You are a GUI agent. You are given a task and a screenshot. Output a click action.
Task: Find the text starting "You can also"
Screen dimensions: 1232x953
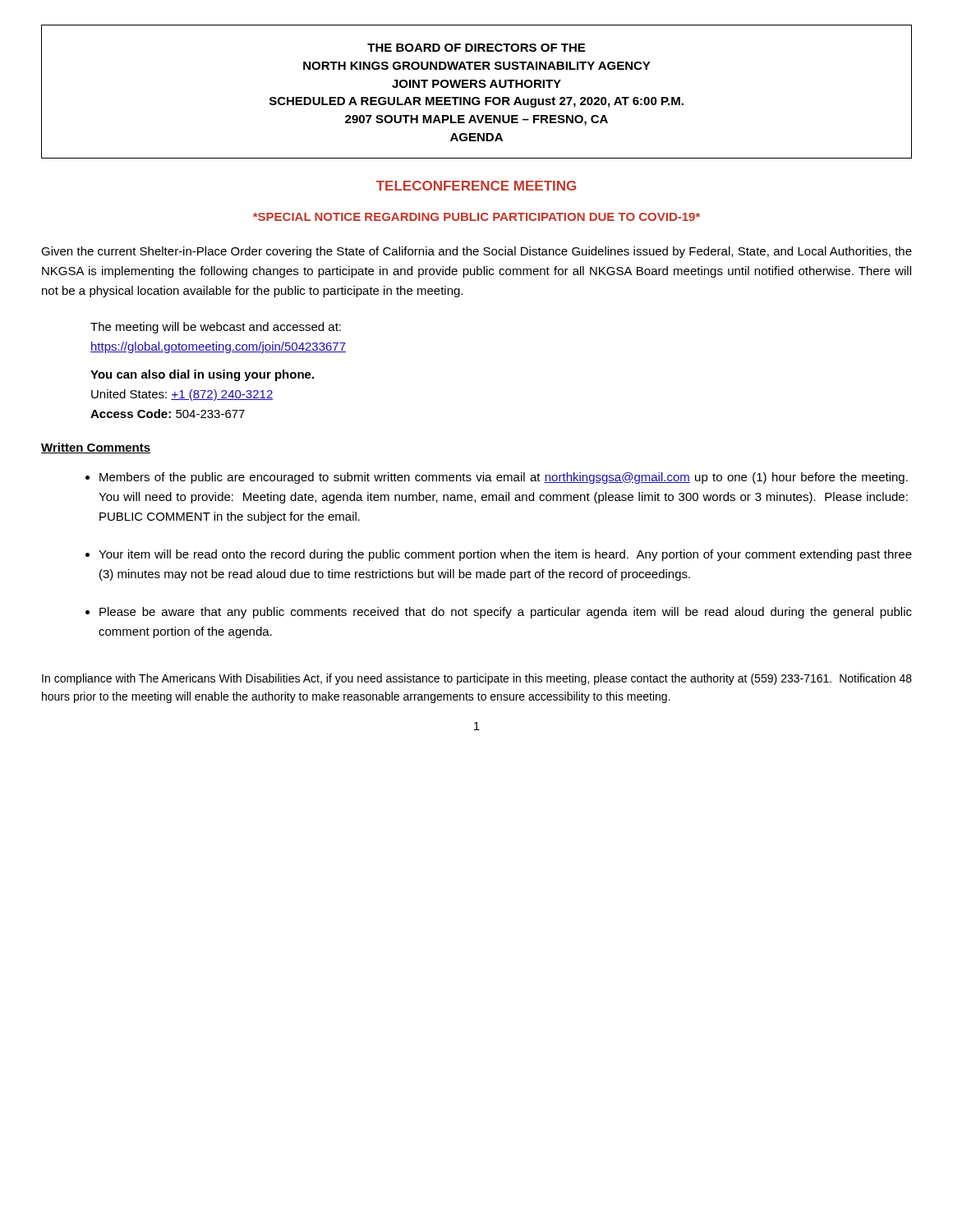click(203, 393)
